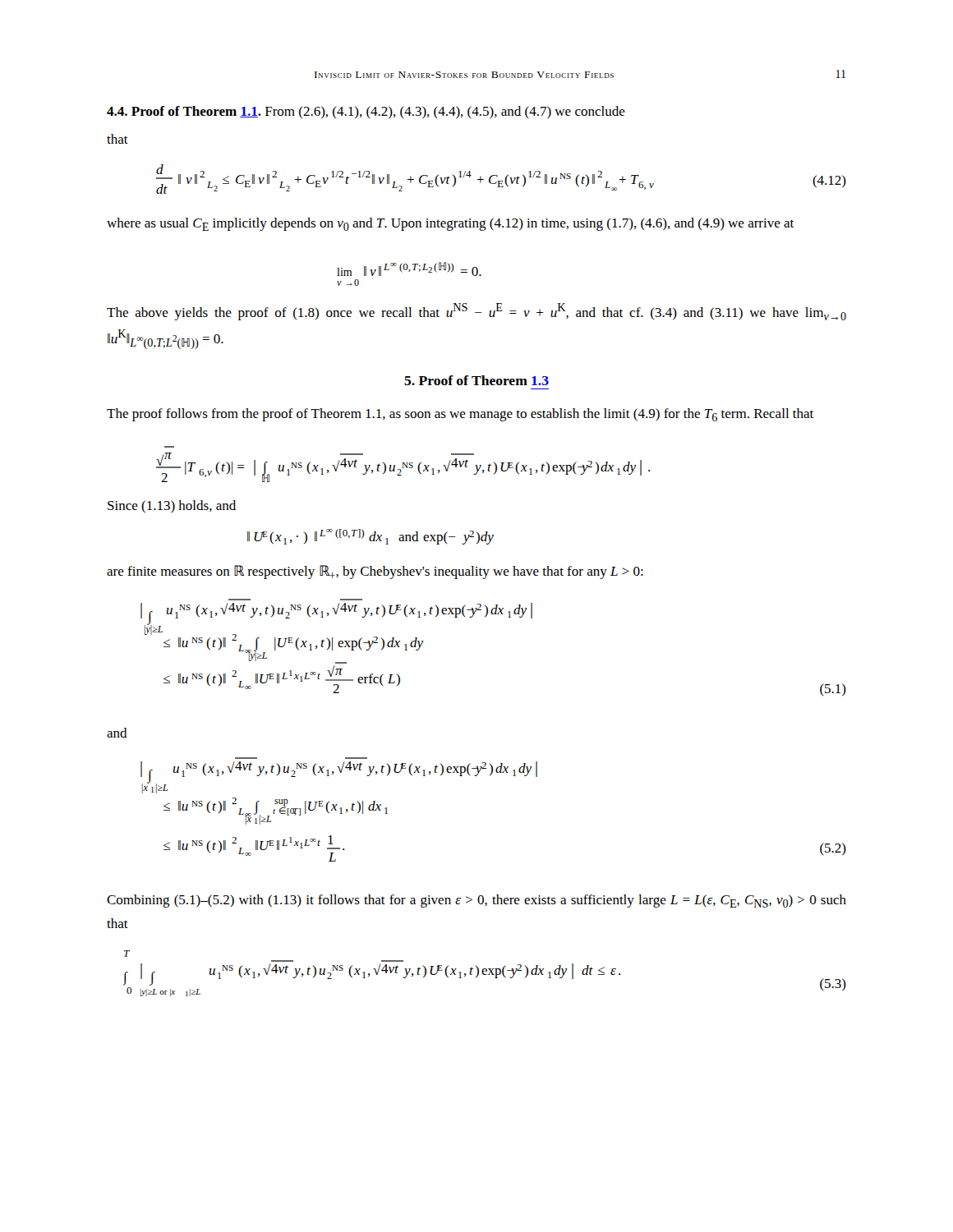This screenshot has height=1232, width=953.
Task: Click on the text block that says "The proof follows from the proof of Theorem"
Action: [460, 415]
